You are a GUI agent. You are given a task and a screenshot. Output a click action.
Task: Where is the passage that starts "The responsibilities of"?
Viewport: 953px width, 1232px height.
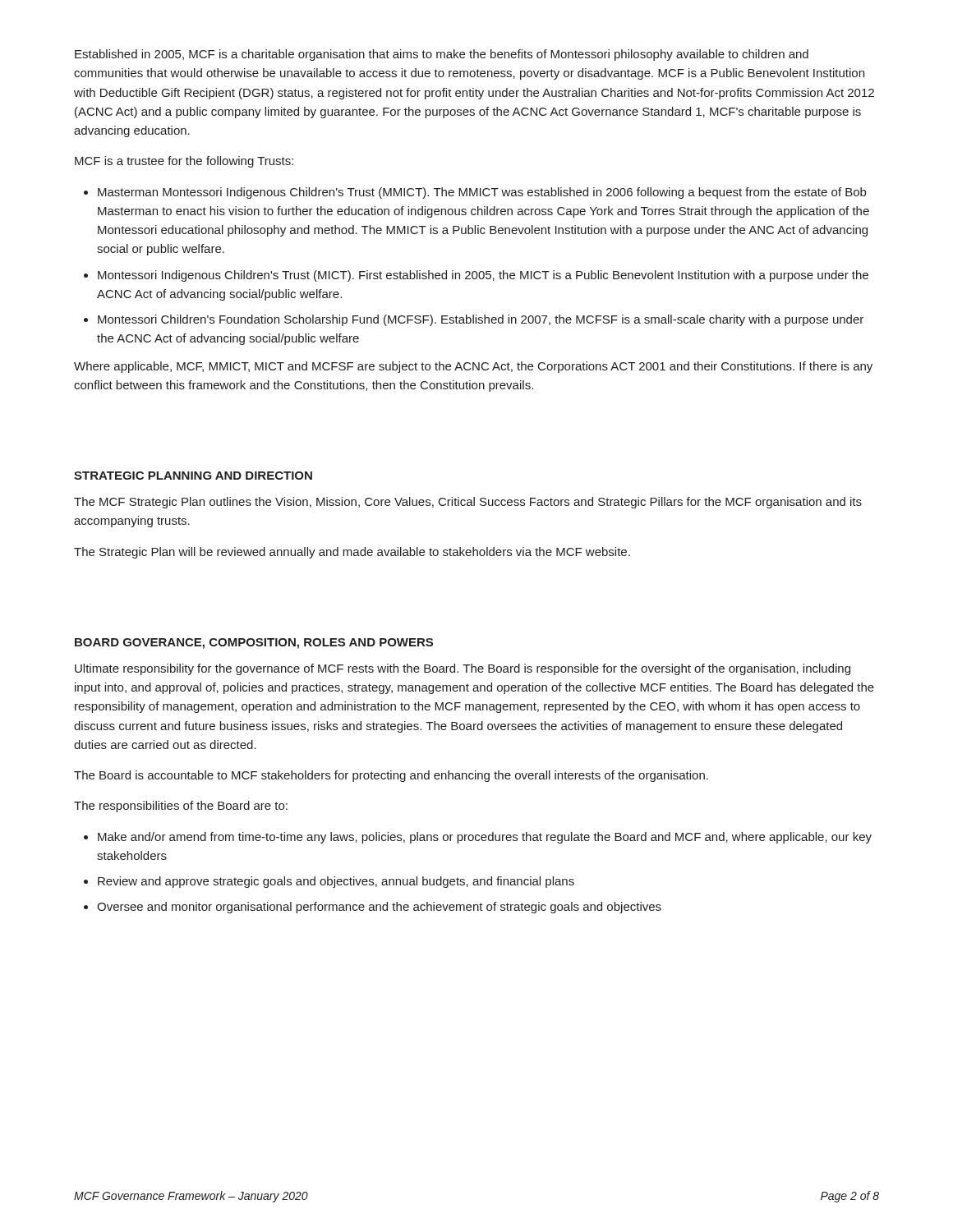[181, 806]
